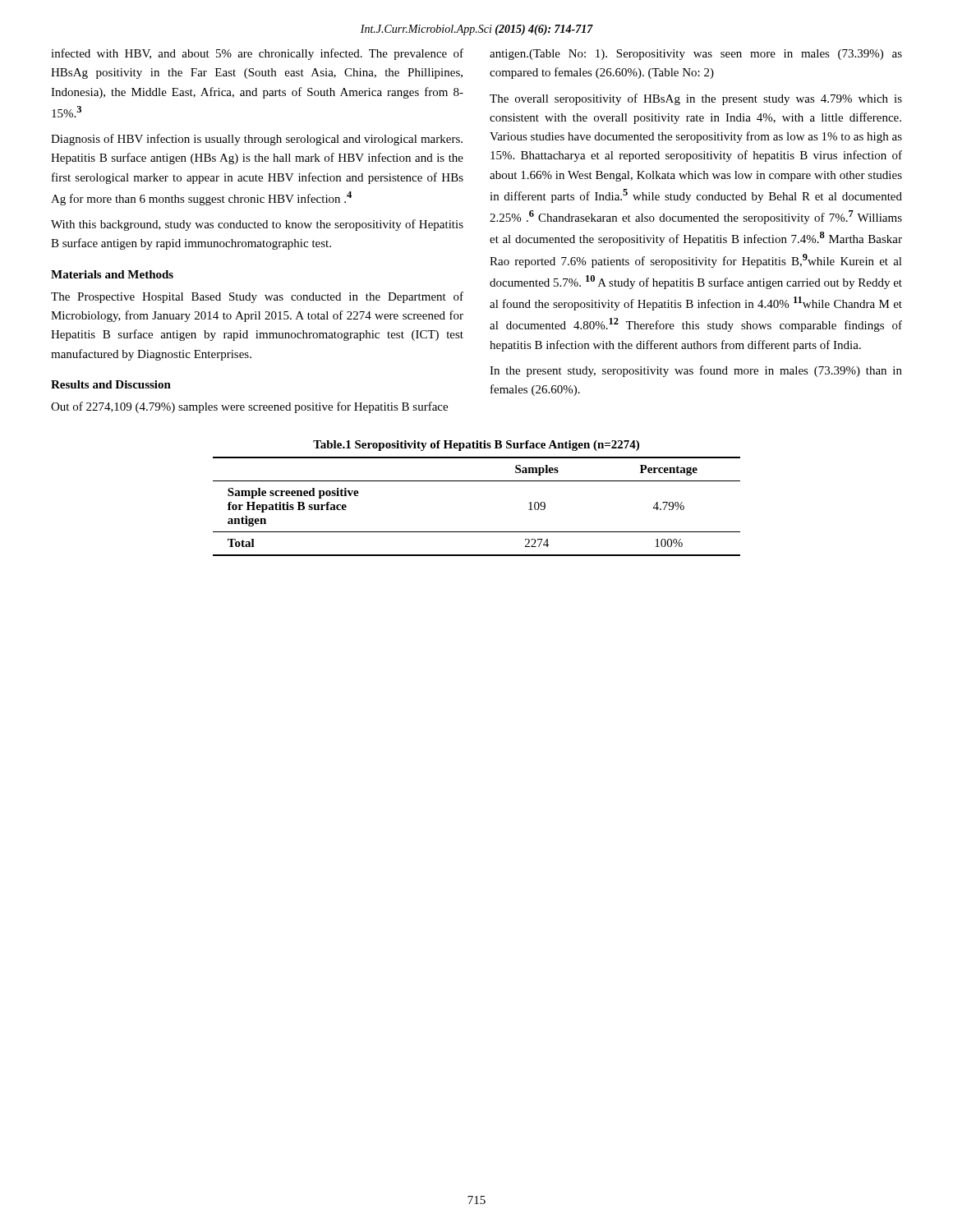Select the text block containing "antigen.(Table No: 1). Seropositivity was seen more in"

(696, 63)
